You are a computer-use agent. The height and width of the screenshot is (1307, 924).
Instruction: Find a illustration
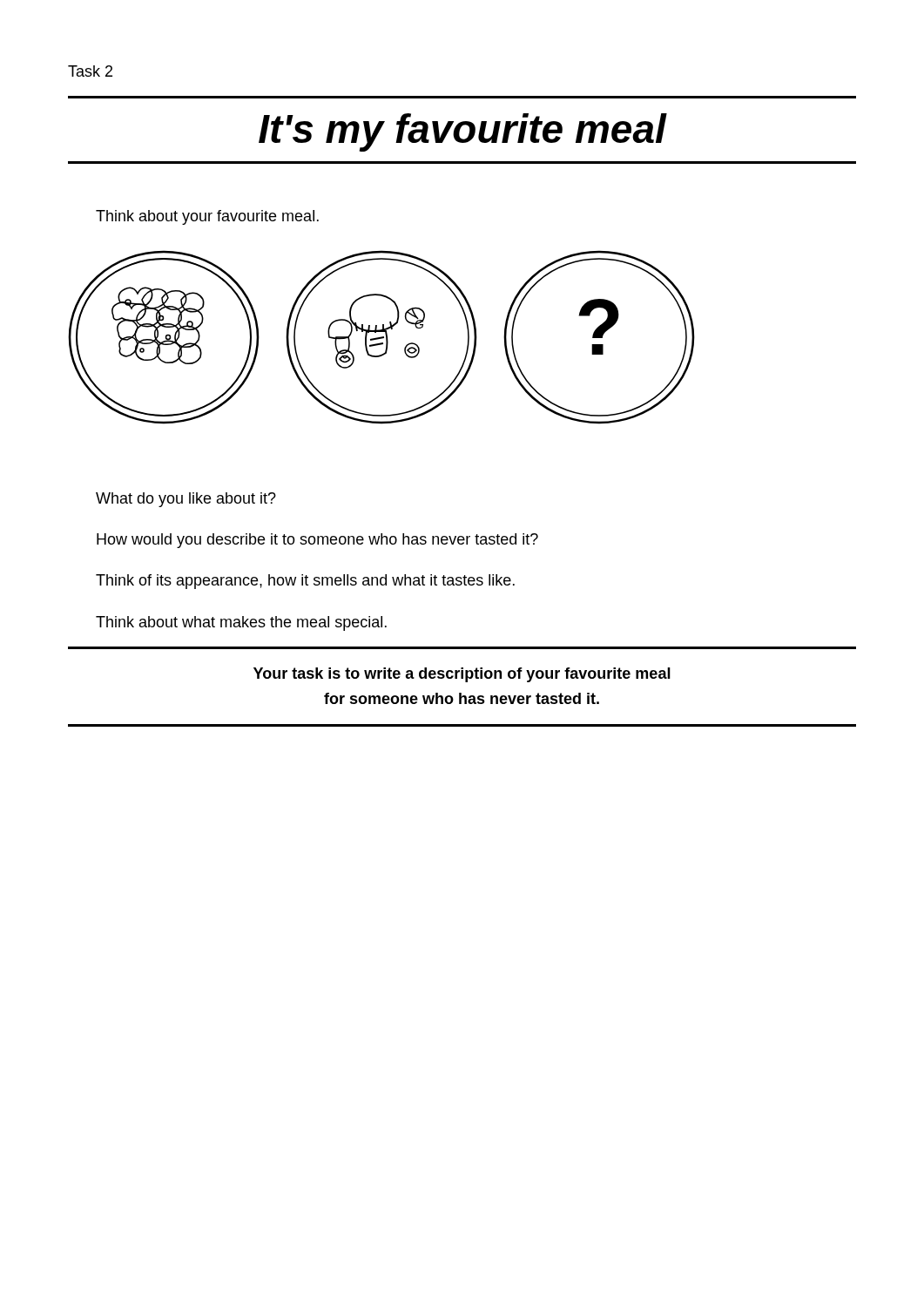[x=462, y=333]
